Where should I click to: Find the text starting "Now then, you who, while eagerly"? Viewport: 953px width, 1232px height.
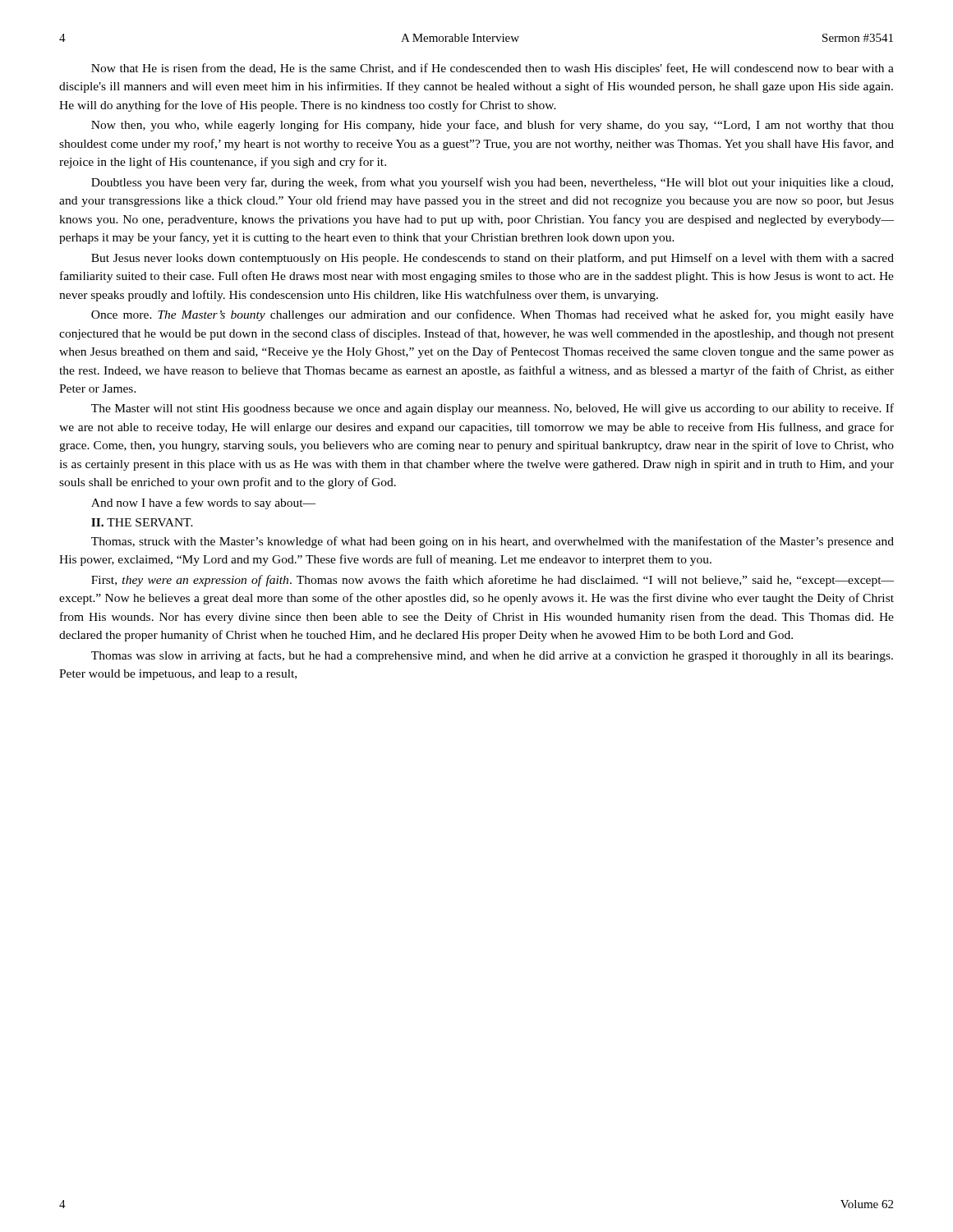tap(476, 144)
